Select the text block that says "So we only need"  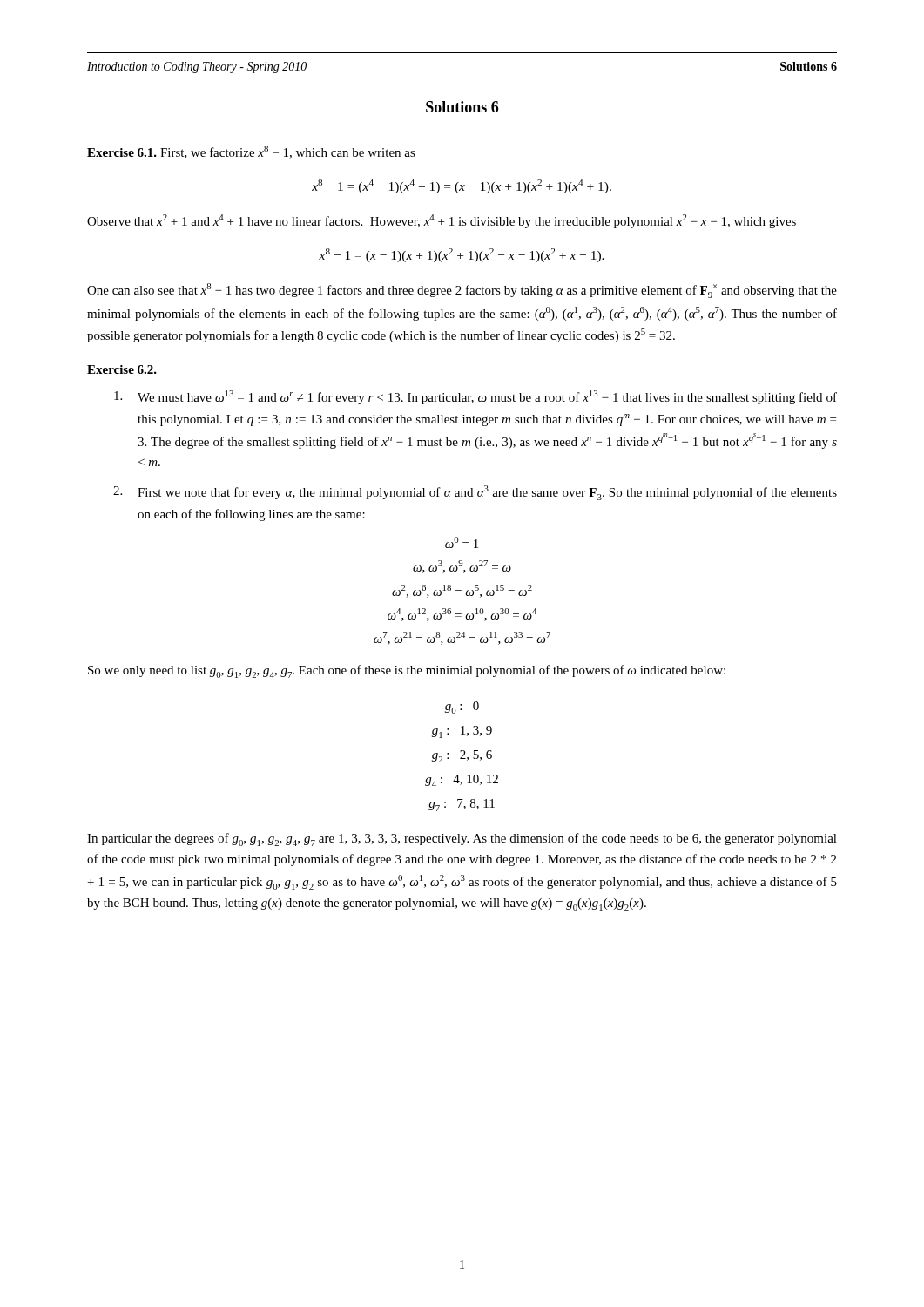407,672
